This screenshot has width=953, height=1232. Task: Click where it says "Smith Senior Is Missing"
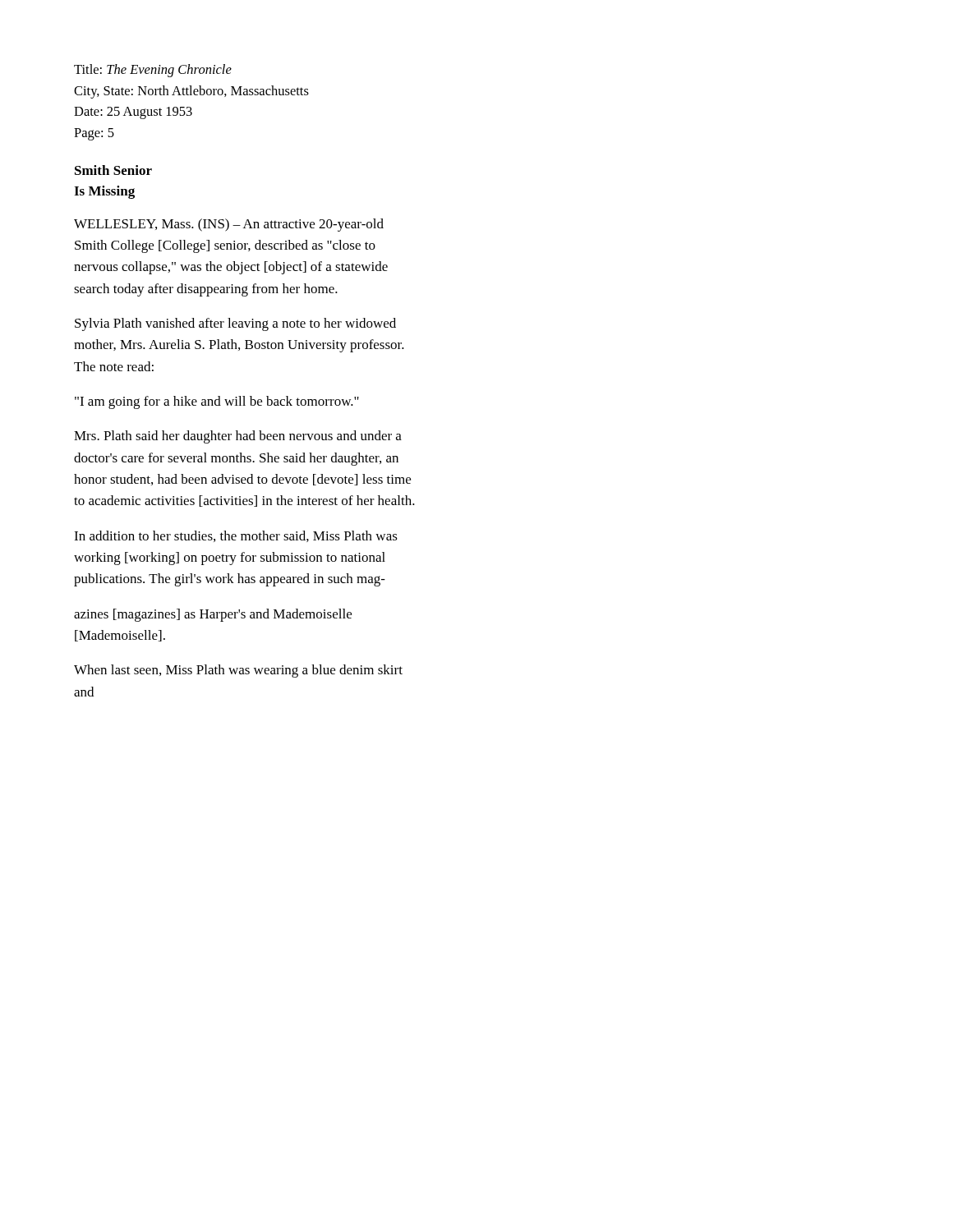point(113,181)
